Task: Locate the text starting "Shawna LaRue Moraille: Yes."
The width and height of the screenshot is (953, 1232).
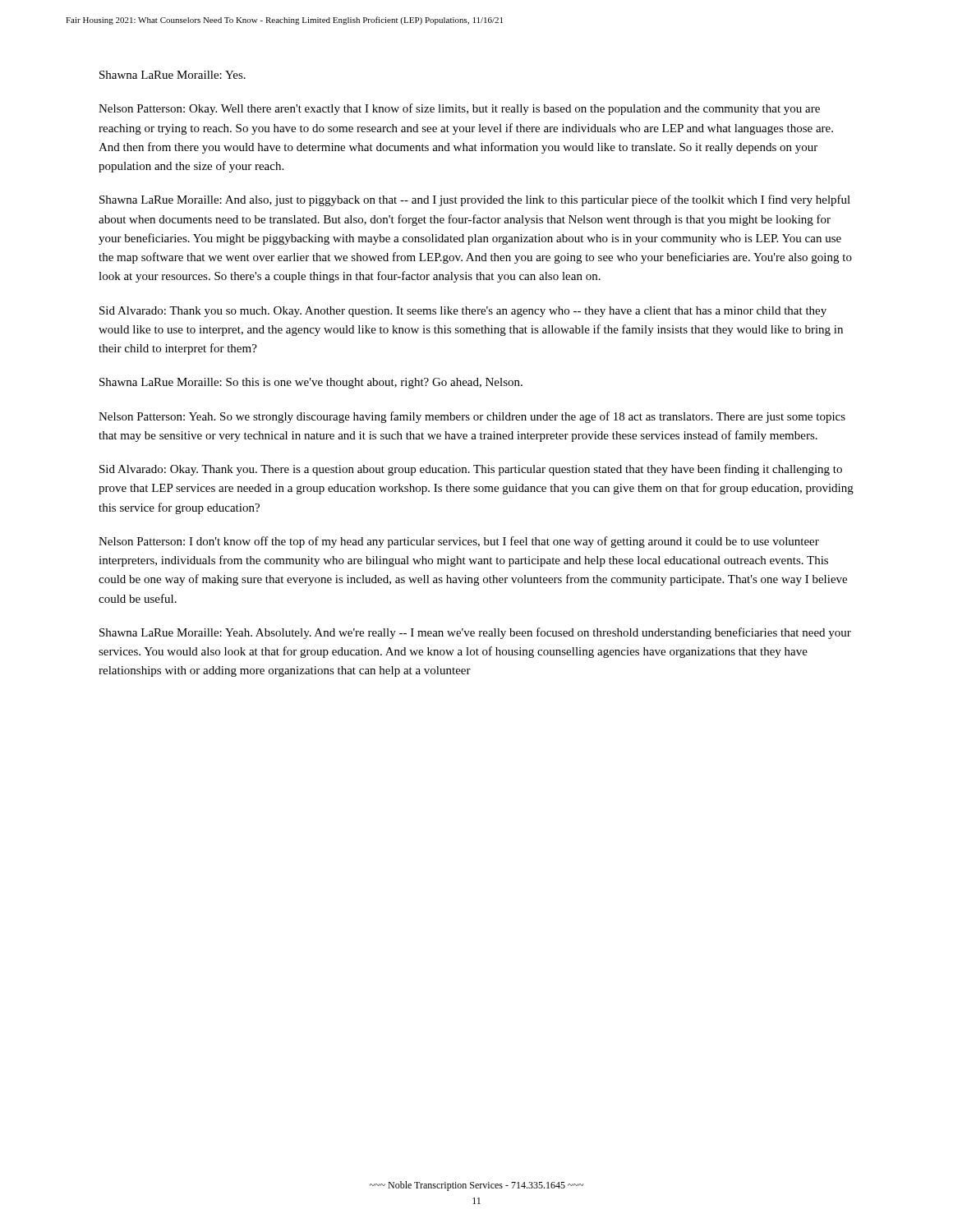Action: click(x=172, y=75)
